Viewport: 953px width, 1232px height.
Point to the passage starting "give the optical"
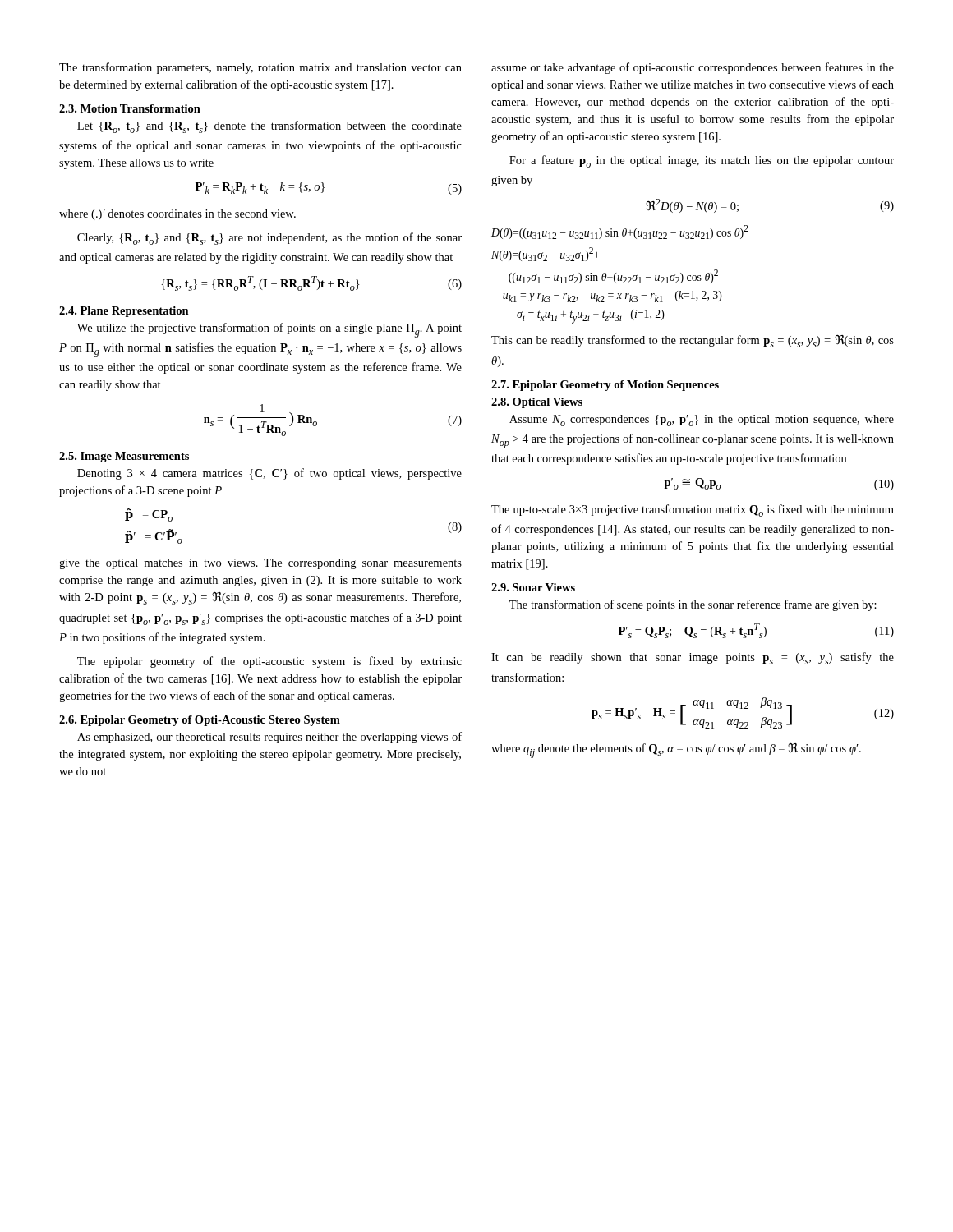pos(260,630)
